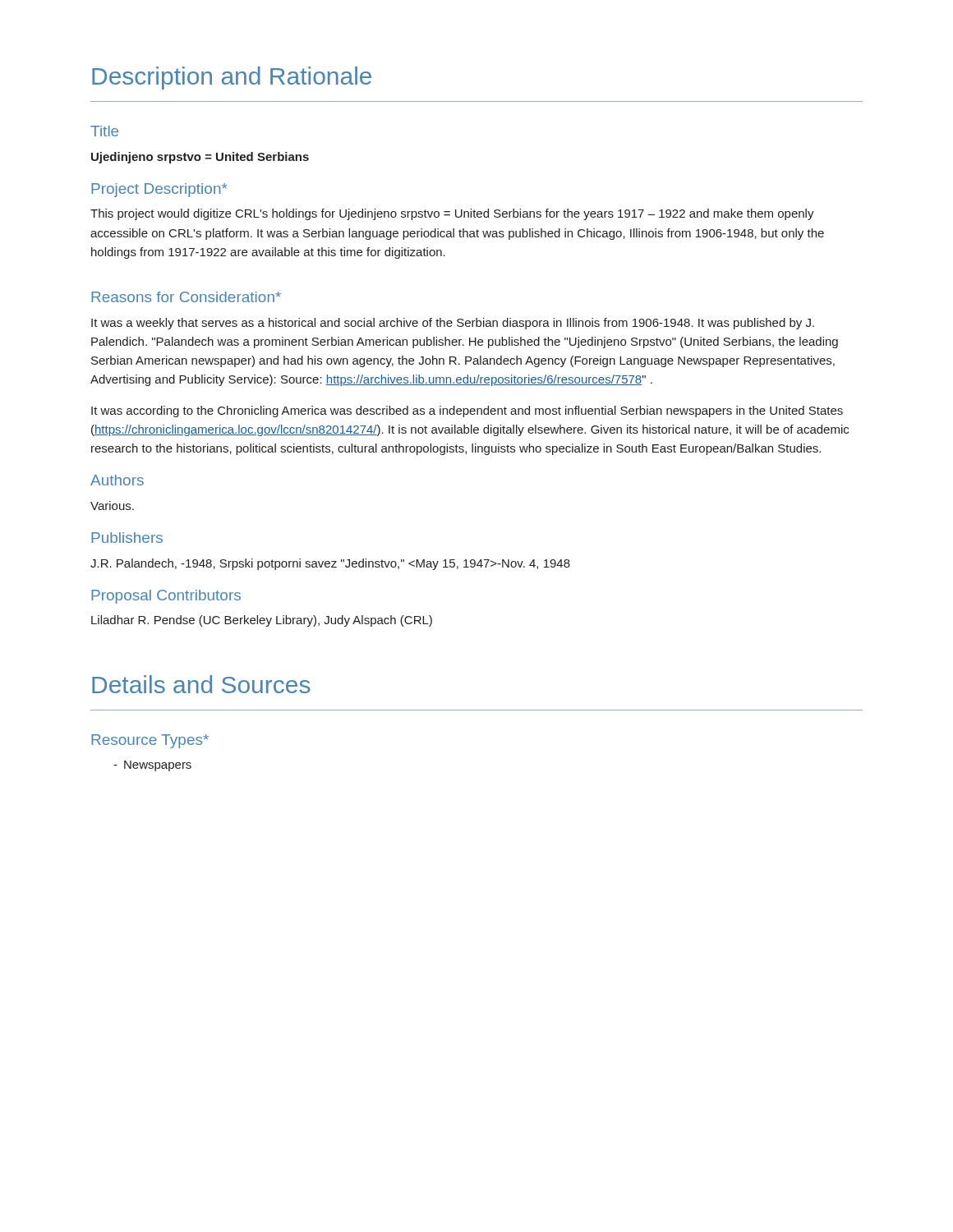
Task: Locate the element starting "It was according to the Chronicling America was"
Action: pos(476,429)
